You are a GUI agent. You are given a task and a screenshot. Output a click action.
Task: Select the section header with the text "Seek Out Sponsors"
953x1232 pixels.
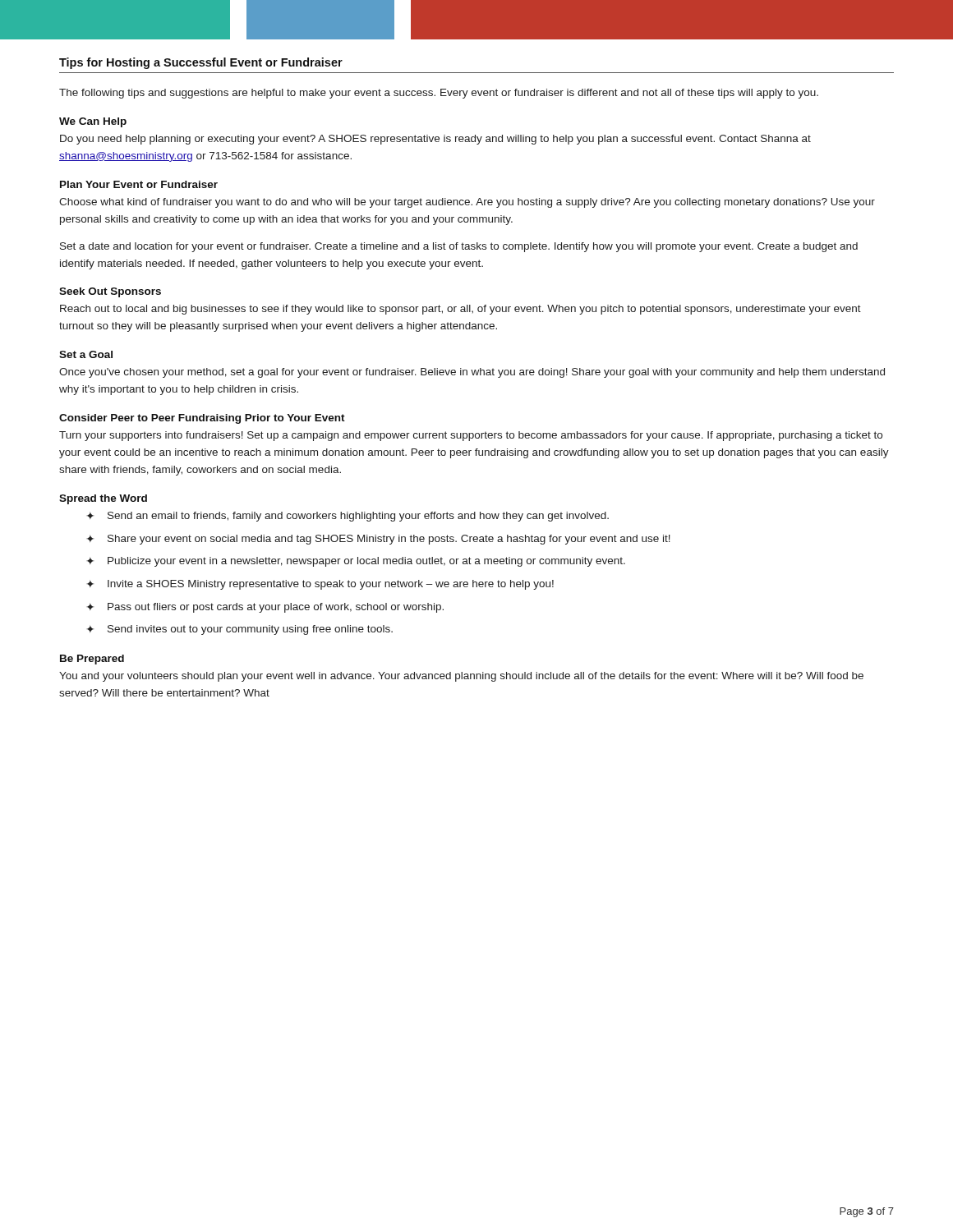tap(110, 291)
